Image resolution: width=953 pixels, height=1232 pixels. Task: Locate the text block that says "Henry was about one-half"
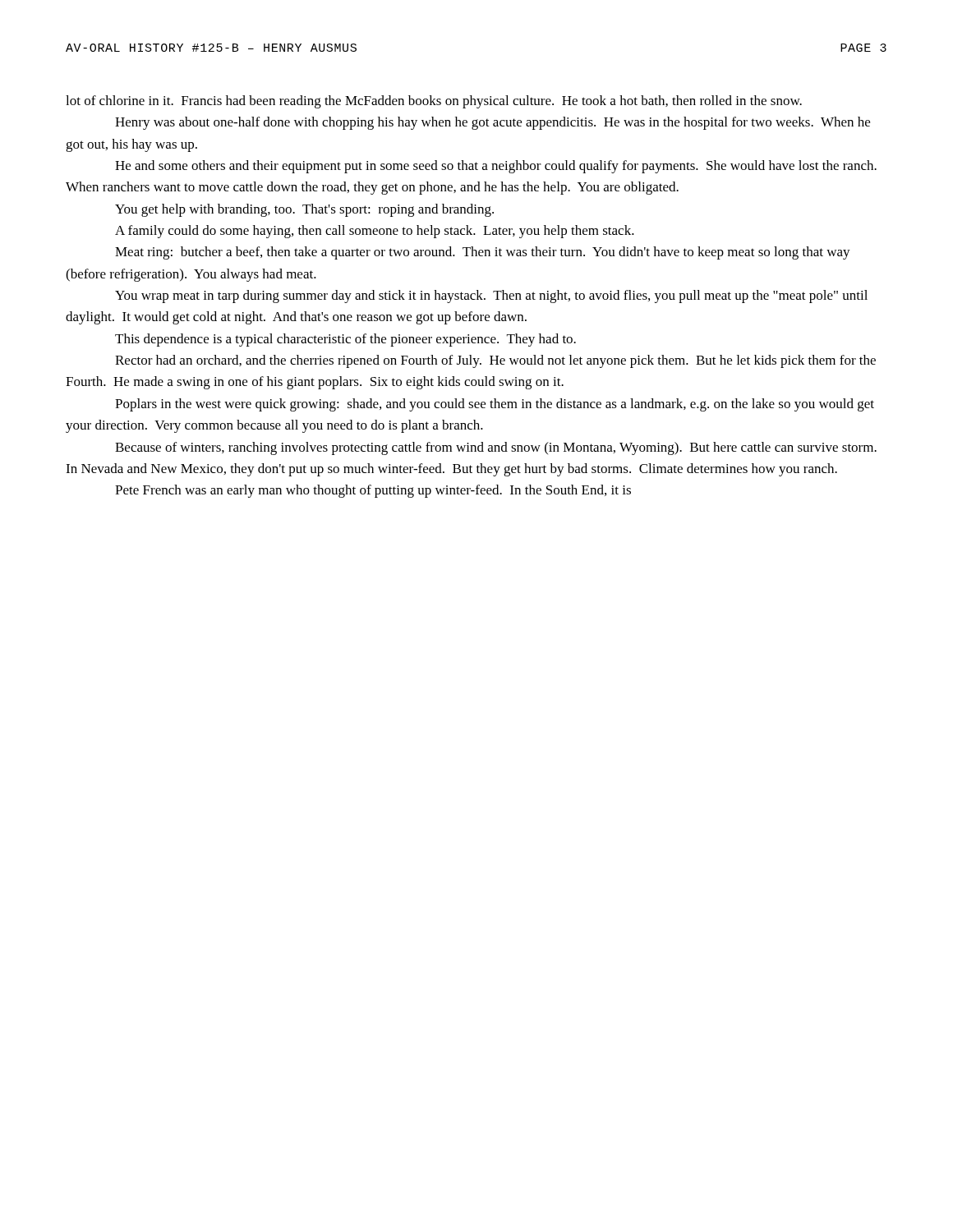tap(476, 134)
